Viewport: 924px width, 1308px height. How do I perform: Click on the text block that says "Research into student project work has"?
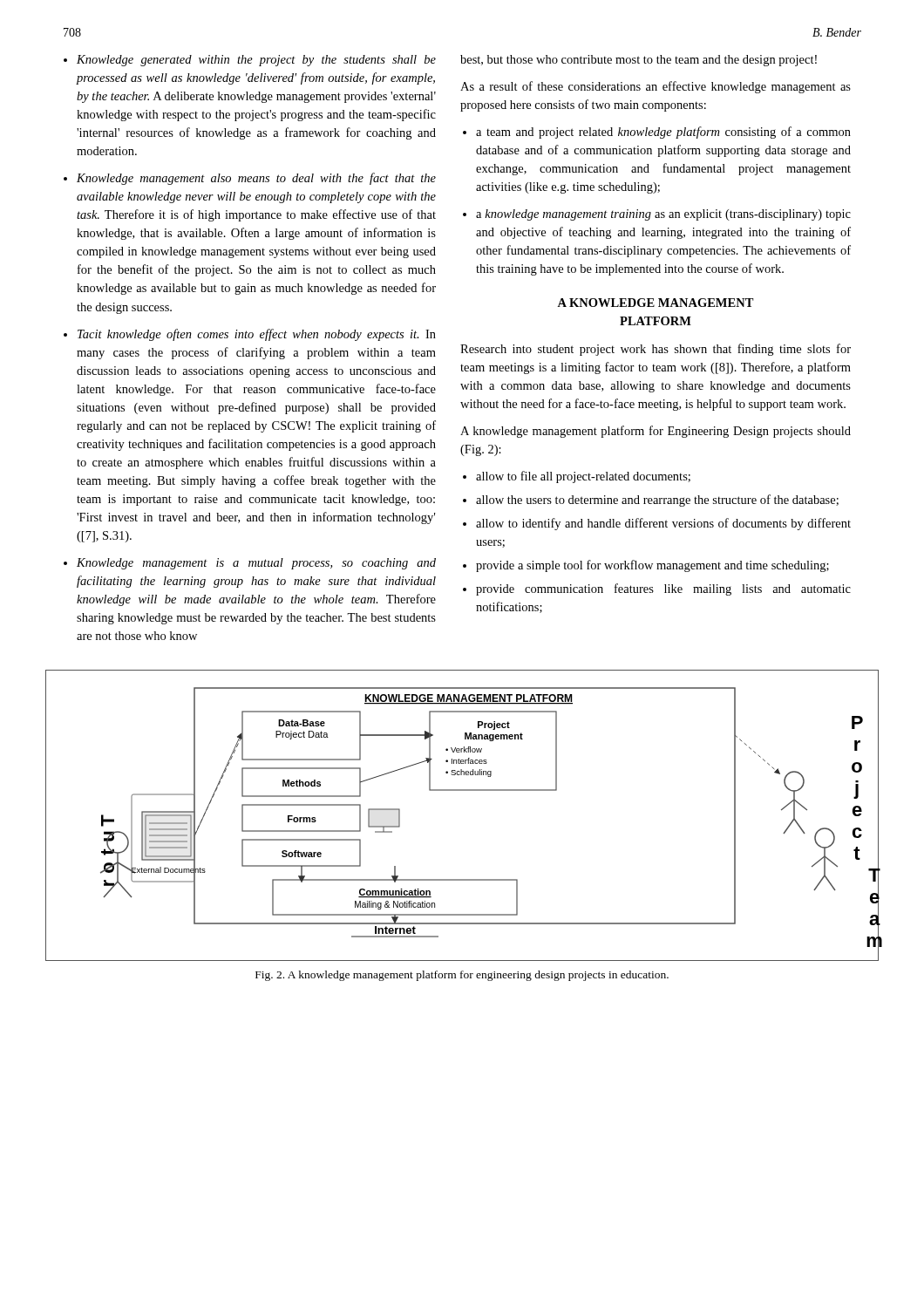[656, 376]
